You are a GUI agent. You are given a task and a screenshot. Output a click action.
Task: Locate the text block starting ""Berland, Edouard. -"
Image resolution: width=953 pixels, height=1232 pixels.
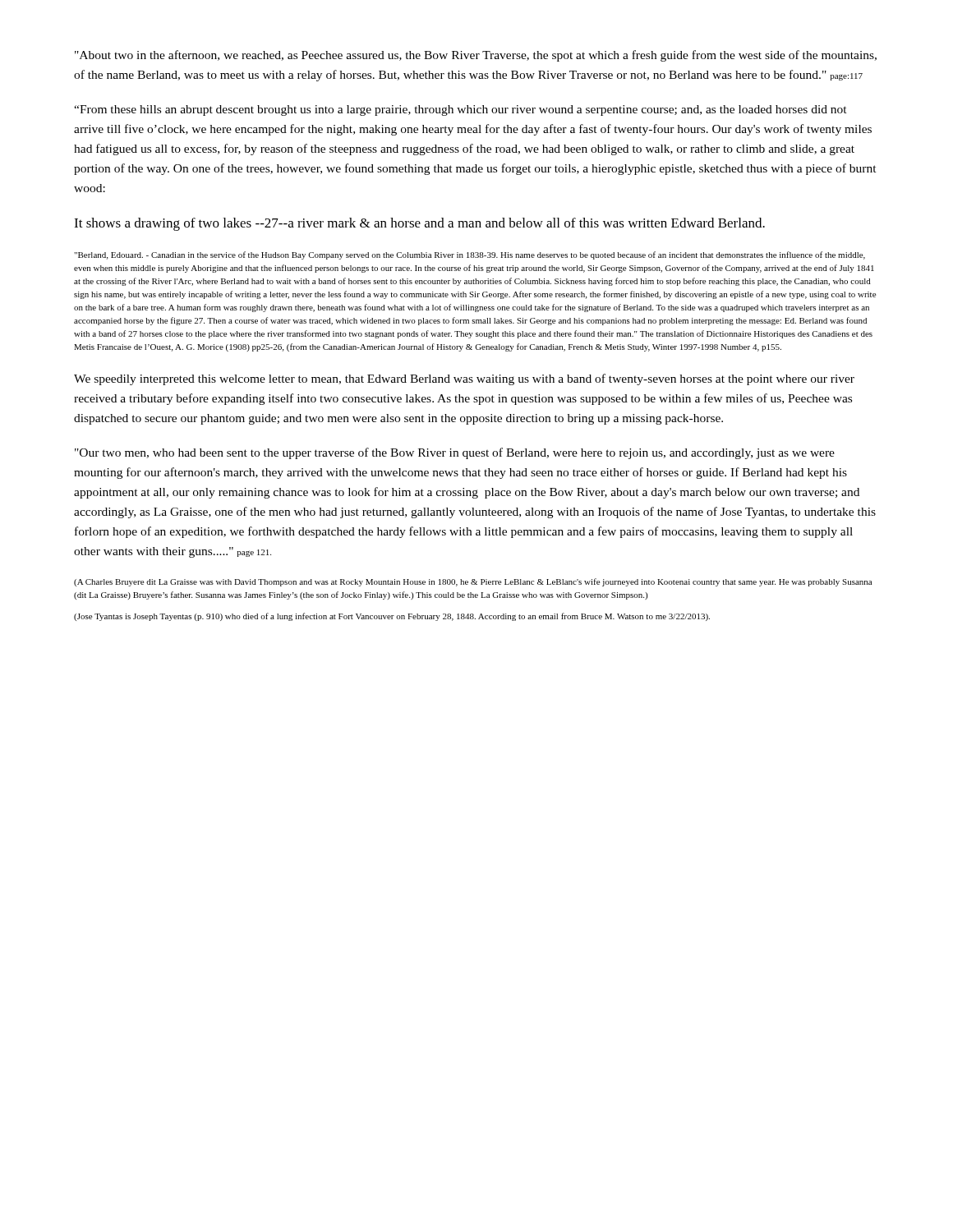pyautogui.click(x=475, y=301)
